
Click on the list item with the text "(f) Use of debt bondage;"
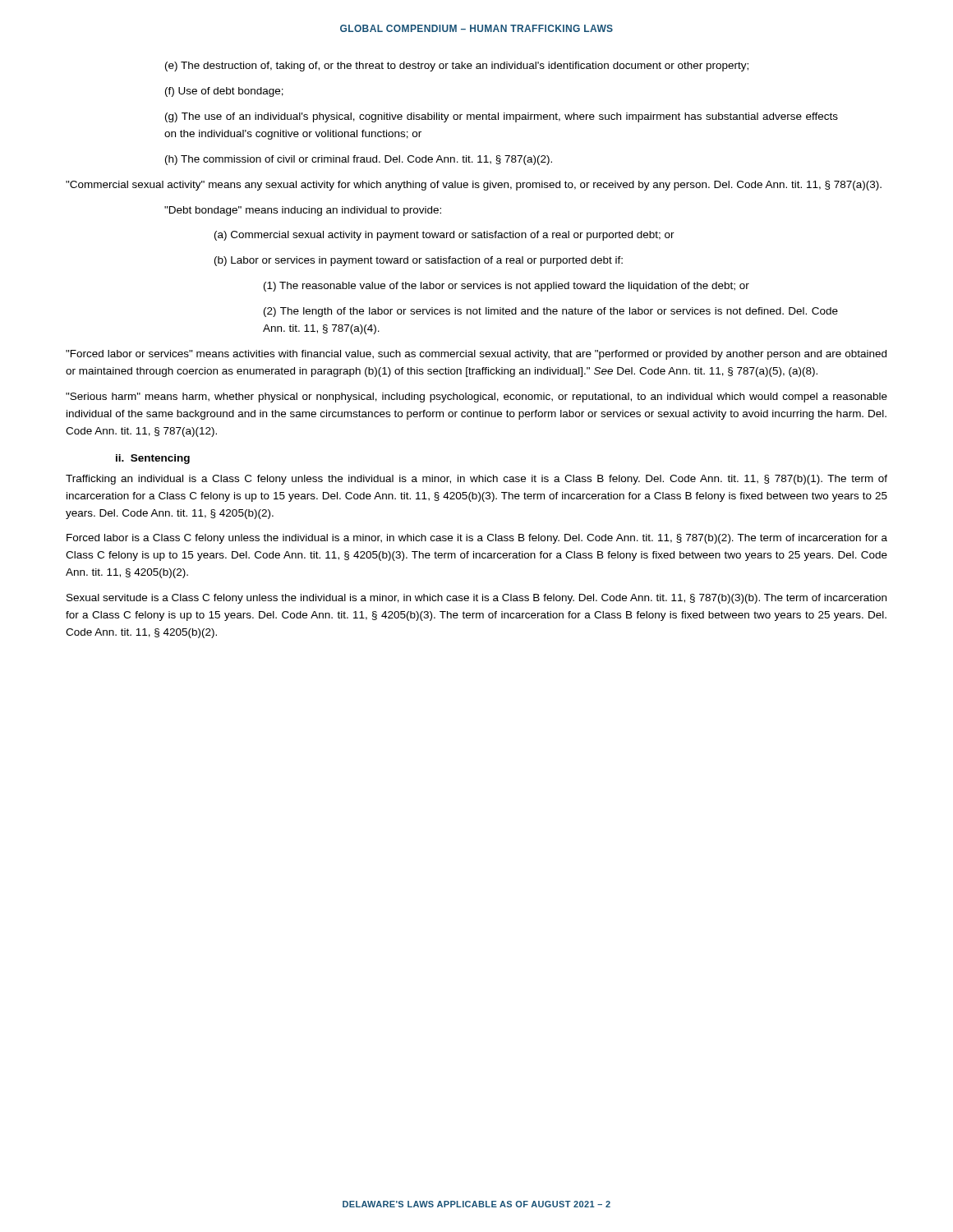(224, 91)
